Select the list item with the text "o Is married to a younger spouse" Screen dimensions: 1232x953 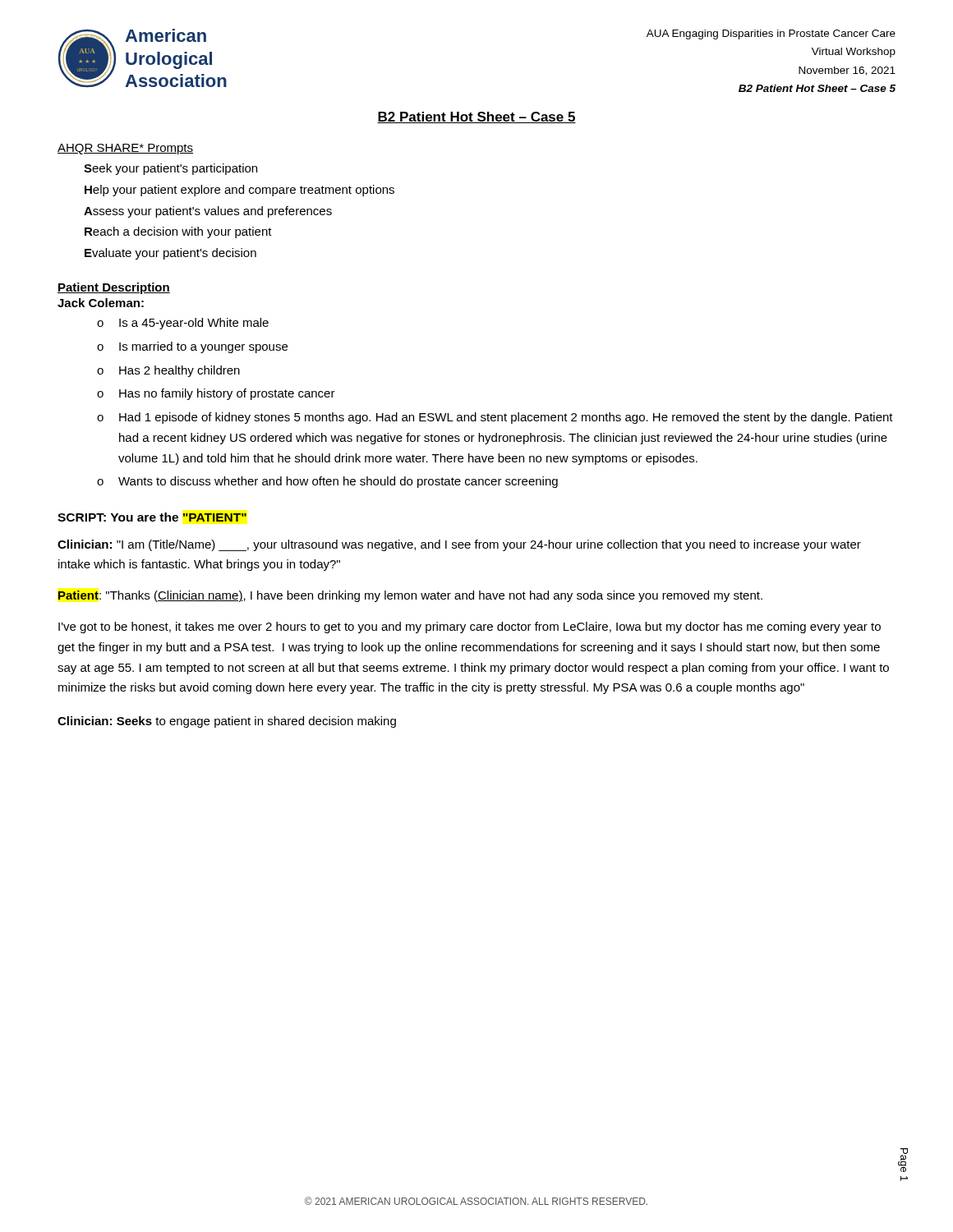click(x=193, y=347)
